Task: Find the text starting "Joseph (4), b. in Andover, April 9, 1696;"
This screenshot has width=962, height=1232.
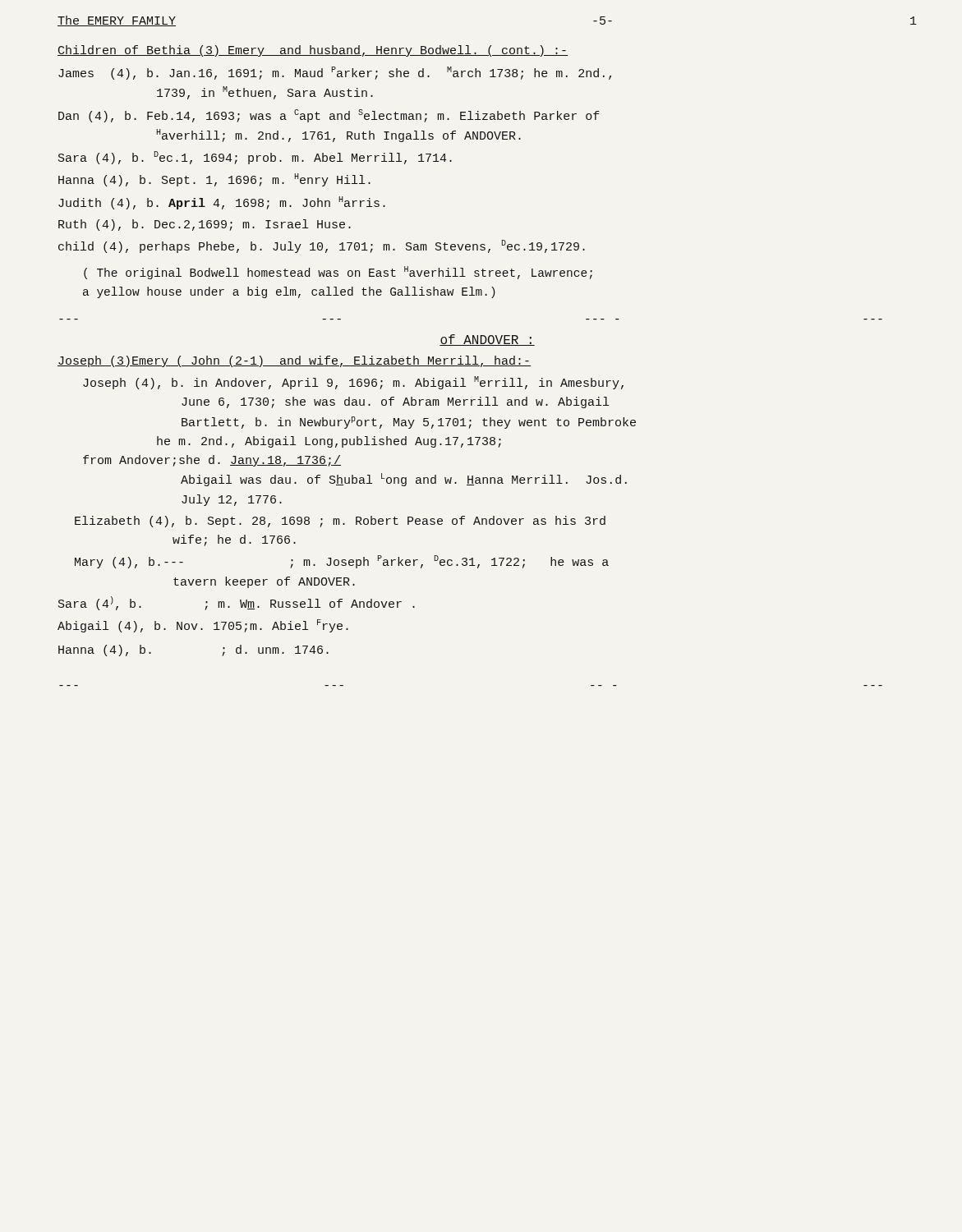Action: pyautogui.click(x=359, y=441)
